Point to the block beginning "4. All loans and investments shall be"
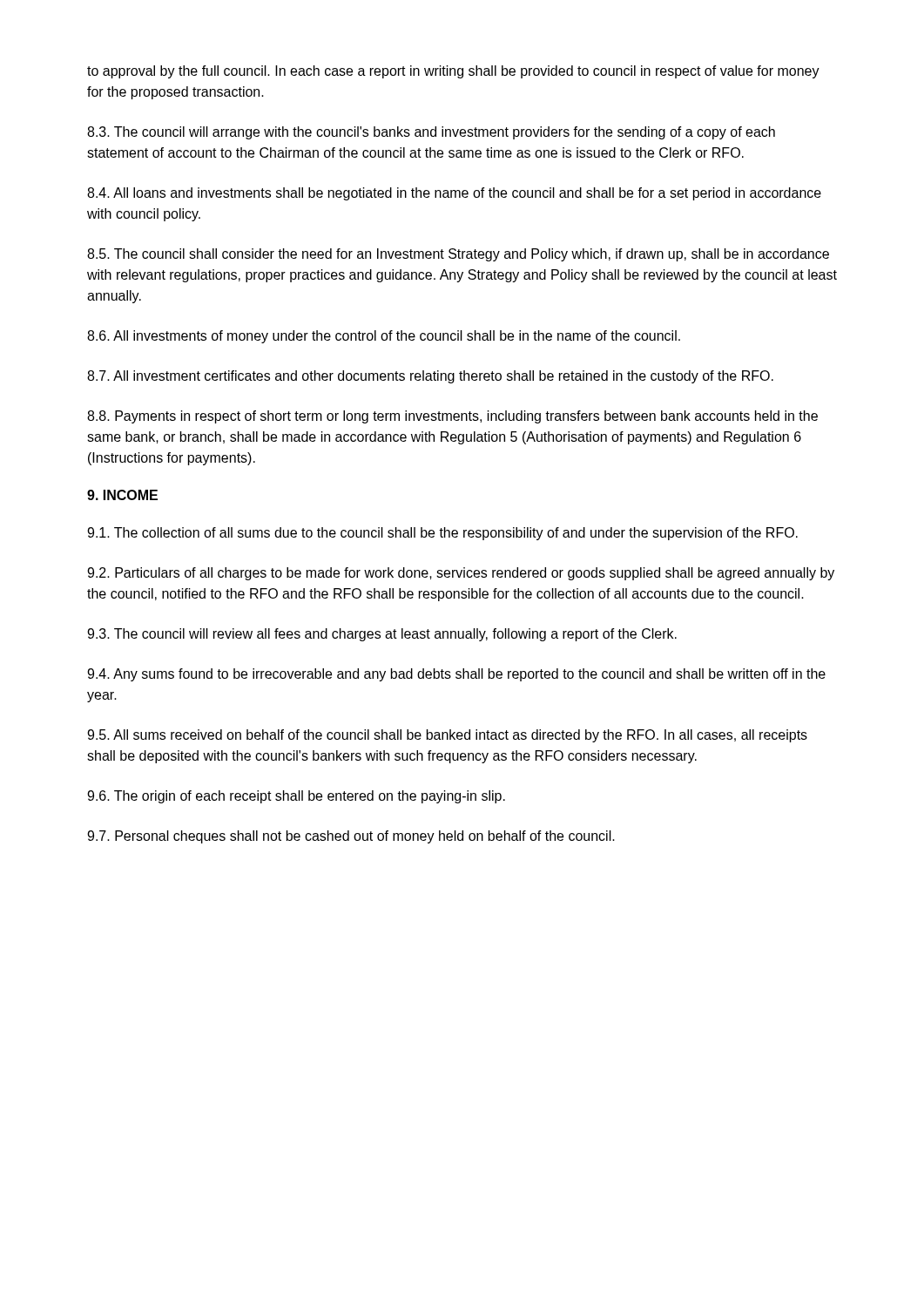 tap(454, 203)
